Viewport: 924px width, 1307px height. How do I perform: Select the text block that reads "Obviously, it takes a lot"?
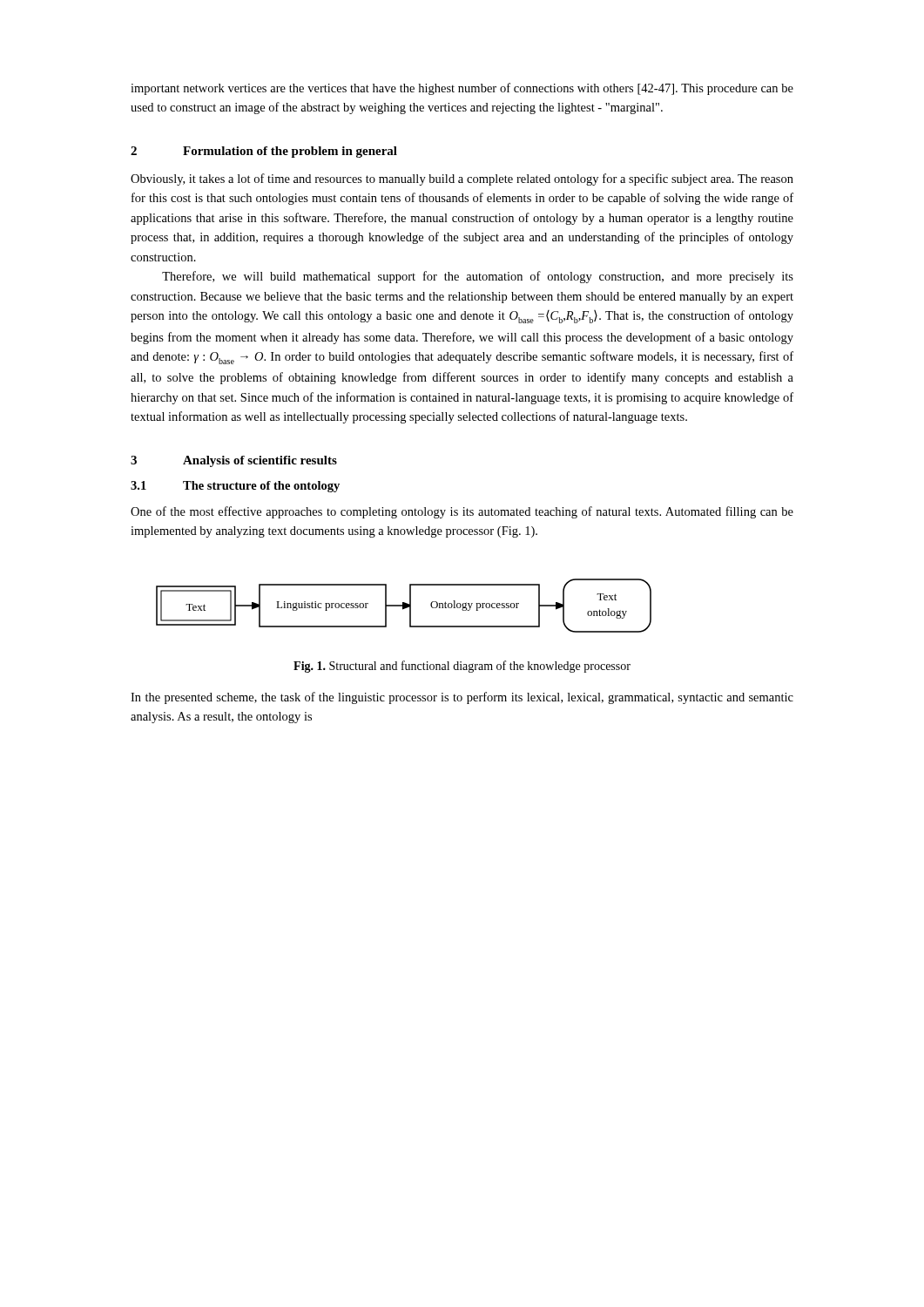[x=462, y=298]
